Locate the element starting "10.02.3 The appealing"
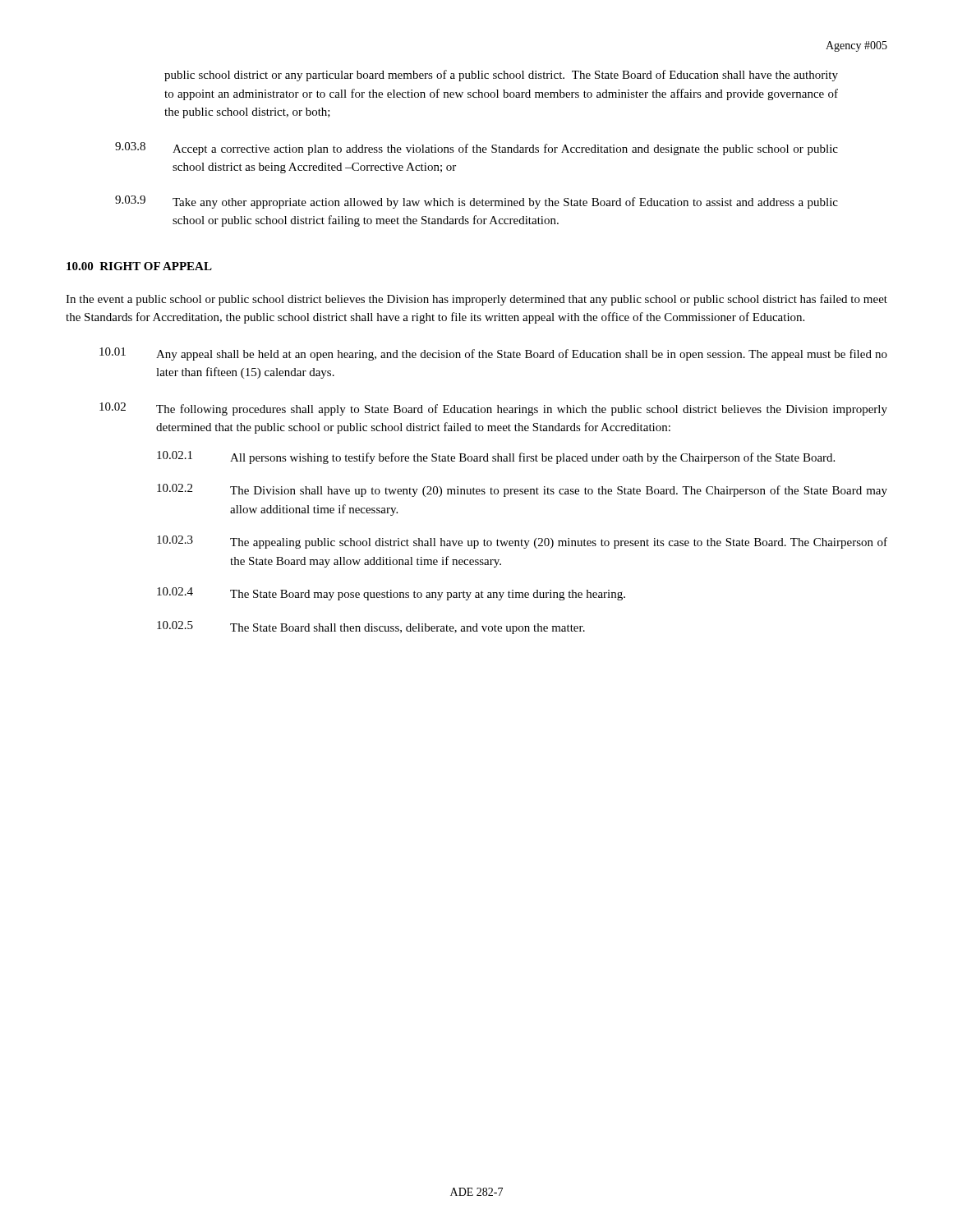This screenshot has width=953, height=1232. coord(522,552)
